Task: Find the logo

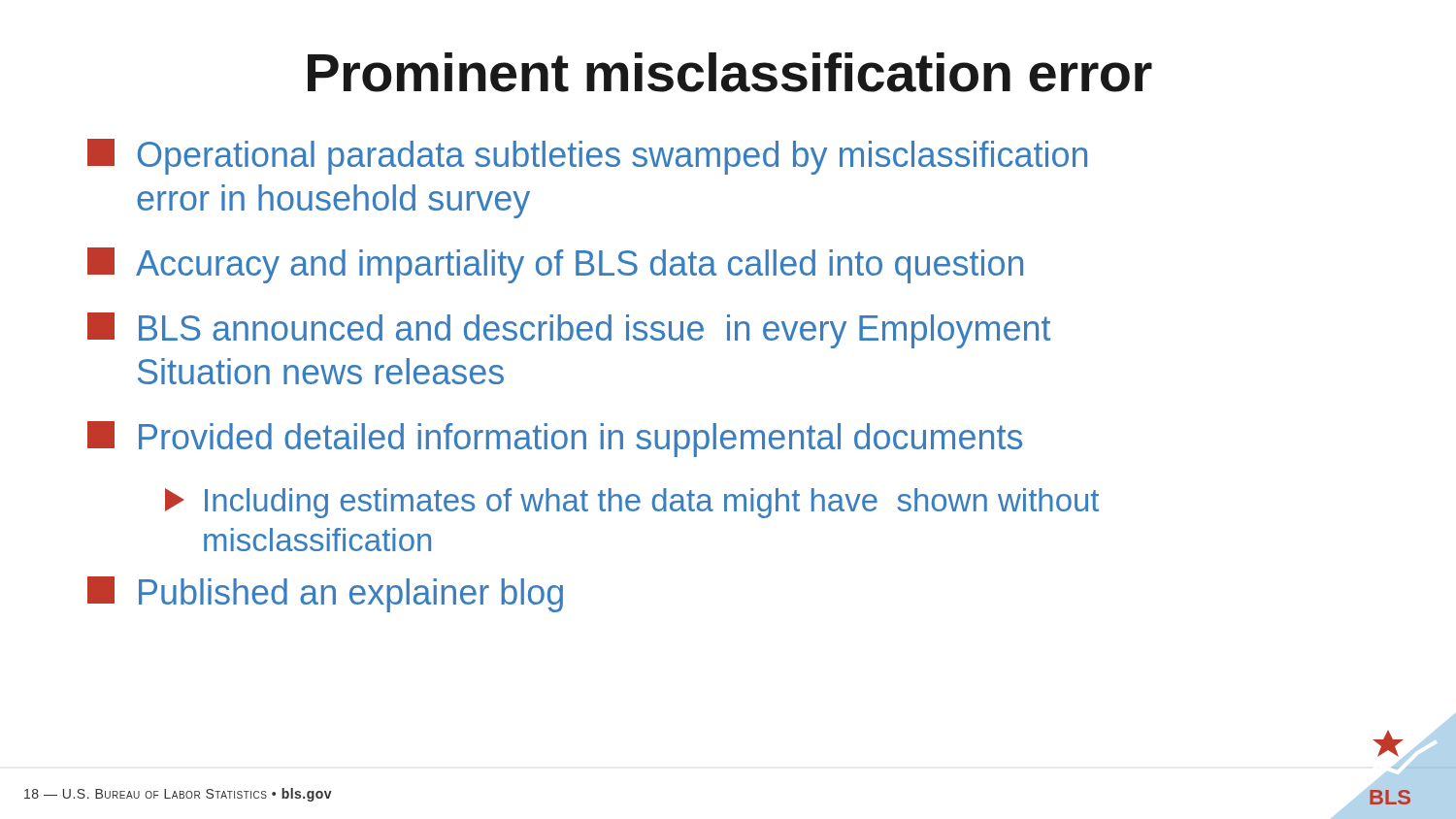Action: (x=1393, y=766)
